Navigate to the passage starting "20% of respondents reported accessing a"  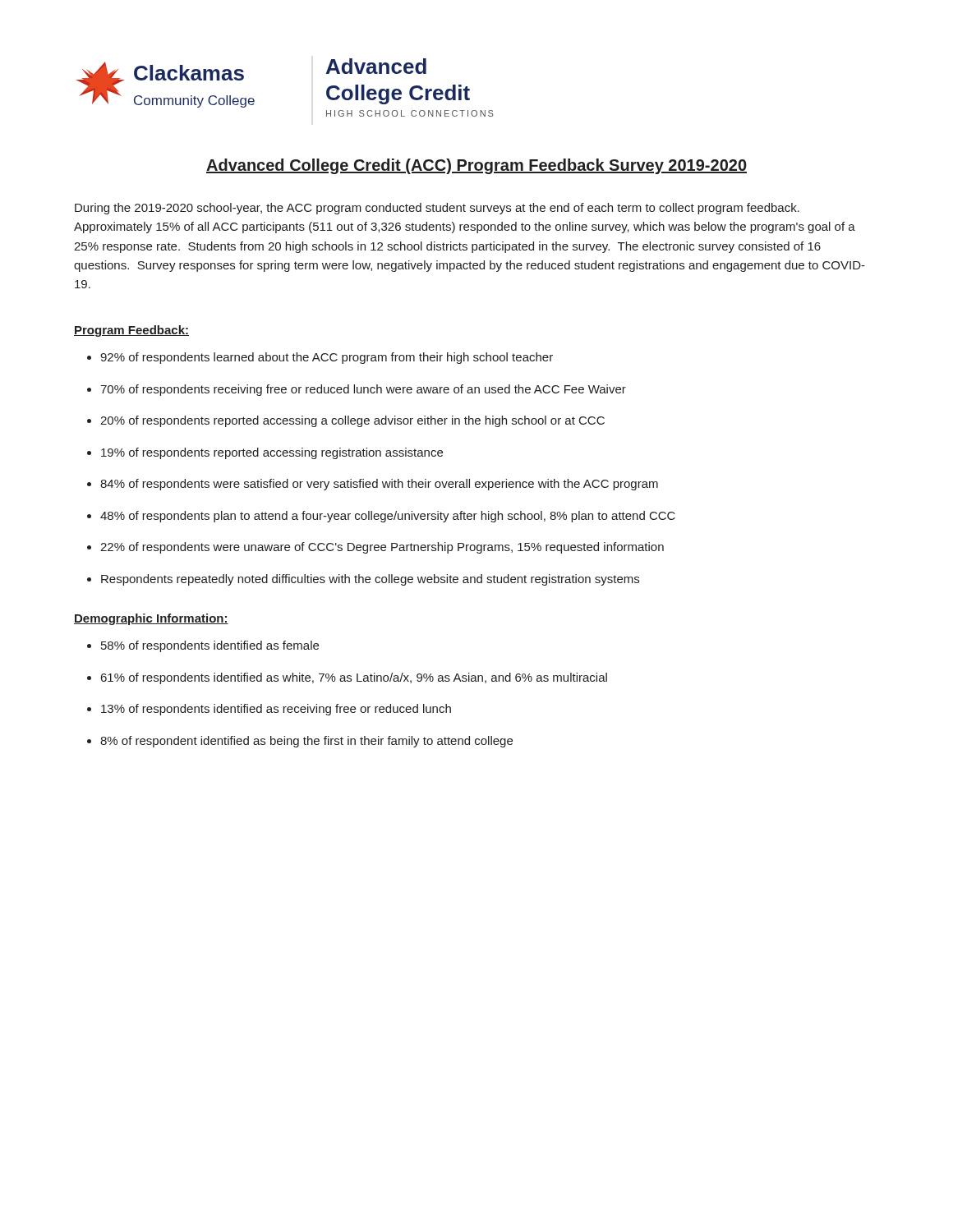[353, 420]
